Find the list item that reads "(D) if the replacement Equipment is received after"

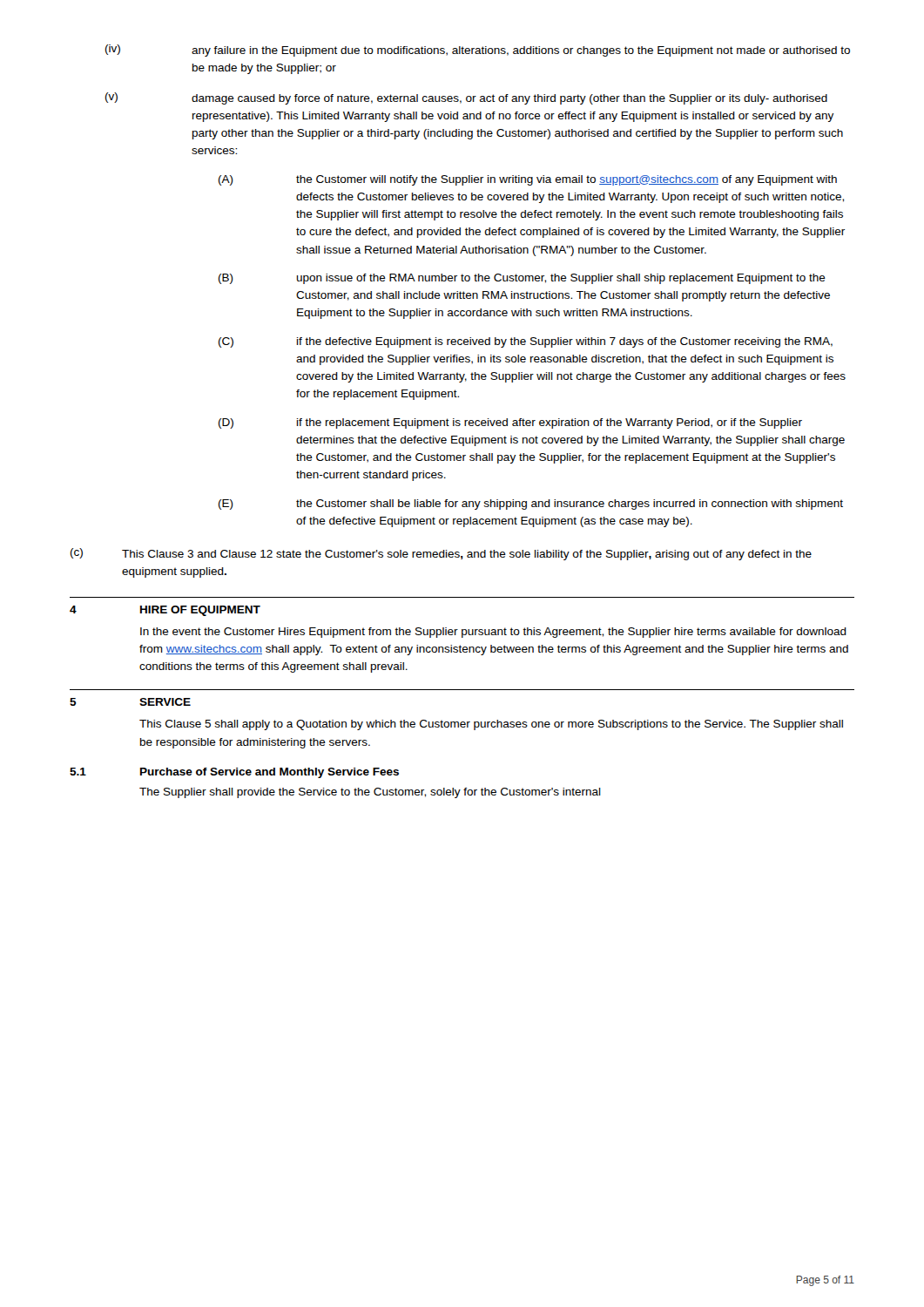[523, 449]
